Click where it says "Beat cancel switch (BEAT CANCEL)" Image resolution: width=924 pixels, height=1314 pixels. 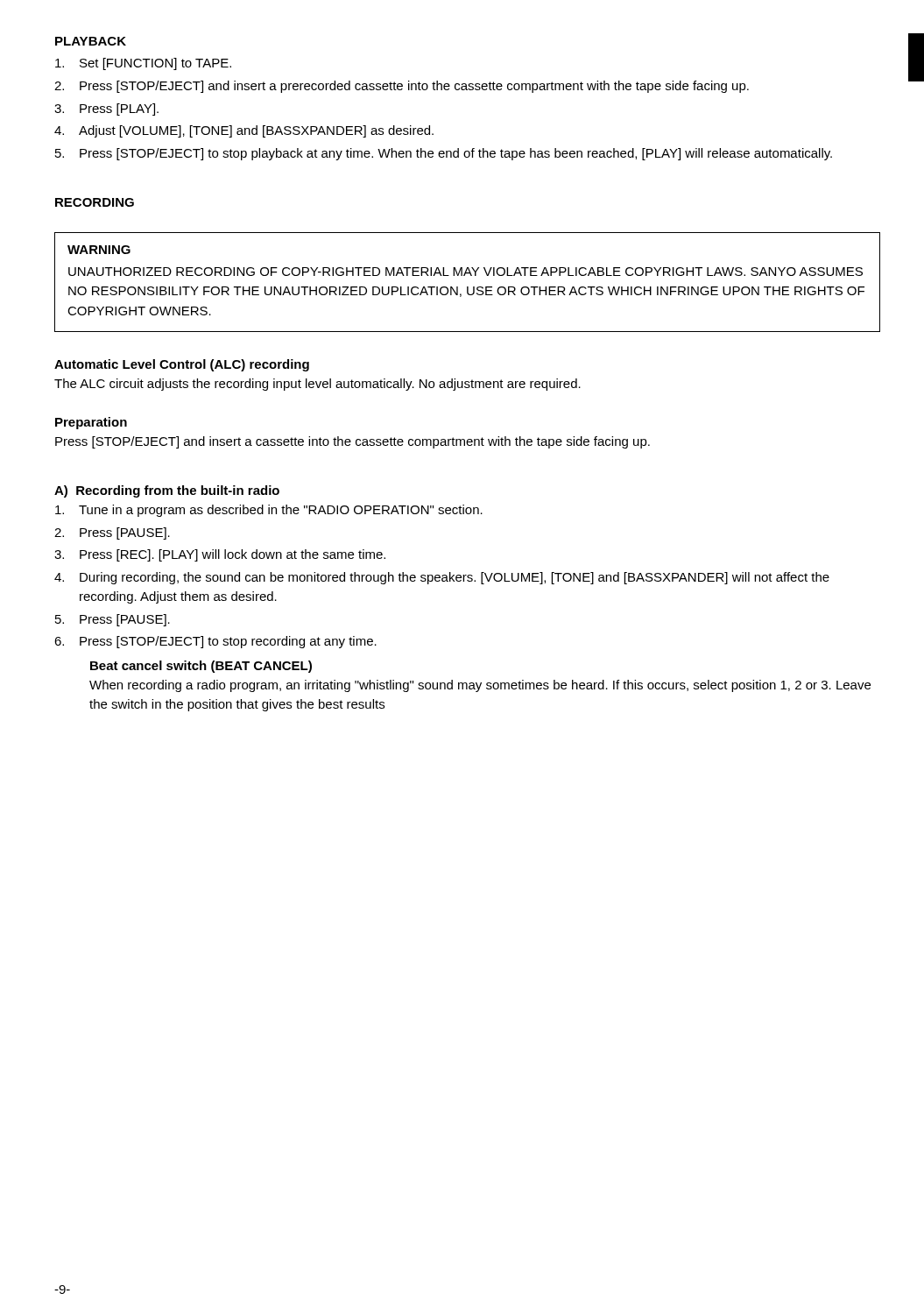coord(201,665)
